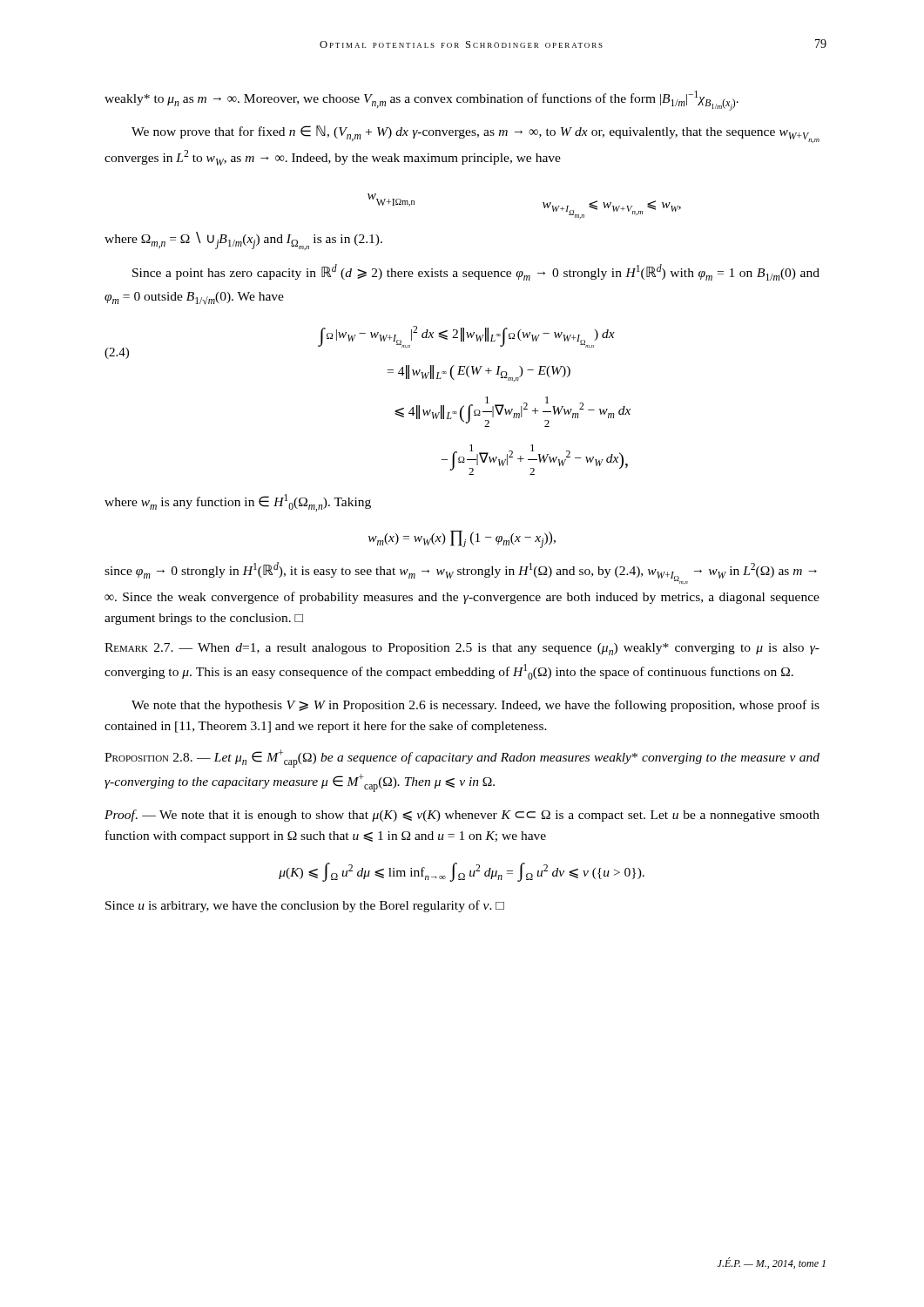Select the text block with the text "where Ωm,n = Ω ∖ ∪jB1/m(xj) and"
Screen dimensions: 1307x924
[243, 241]
